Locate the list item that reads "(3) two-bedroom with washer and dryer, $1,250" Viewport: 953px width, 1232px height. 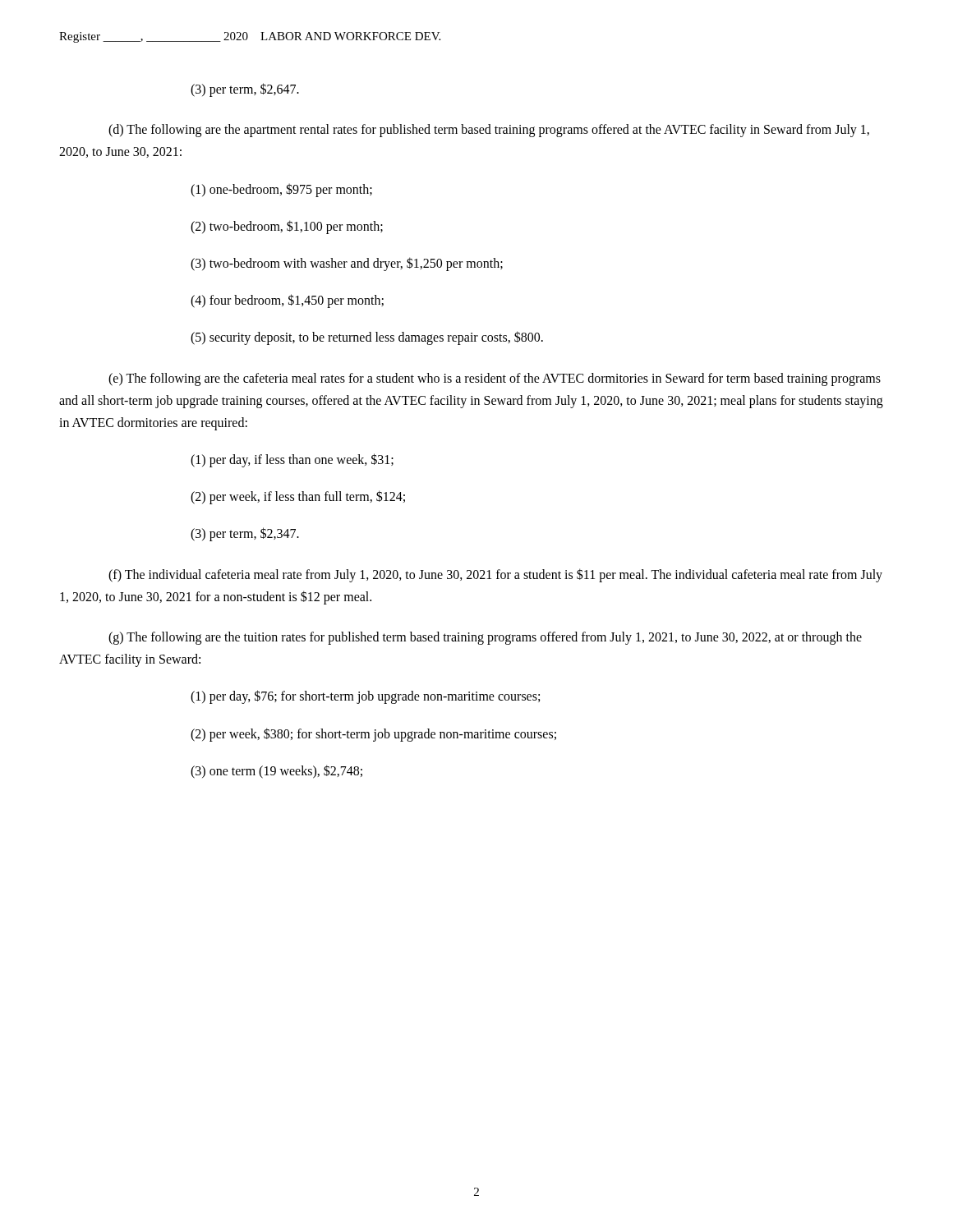coord(347,263)
